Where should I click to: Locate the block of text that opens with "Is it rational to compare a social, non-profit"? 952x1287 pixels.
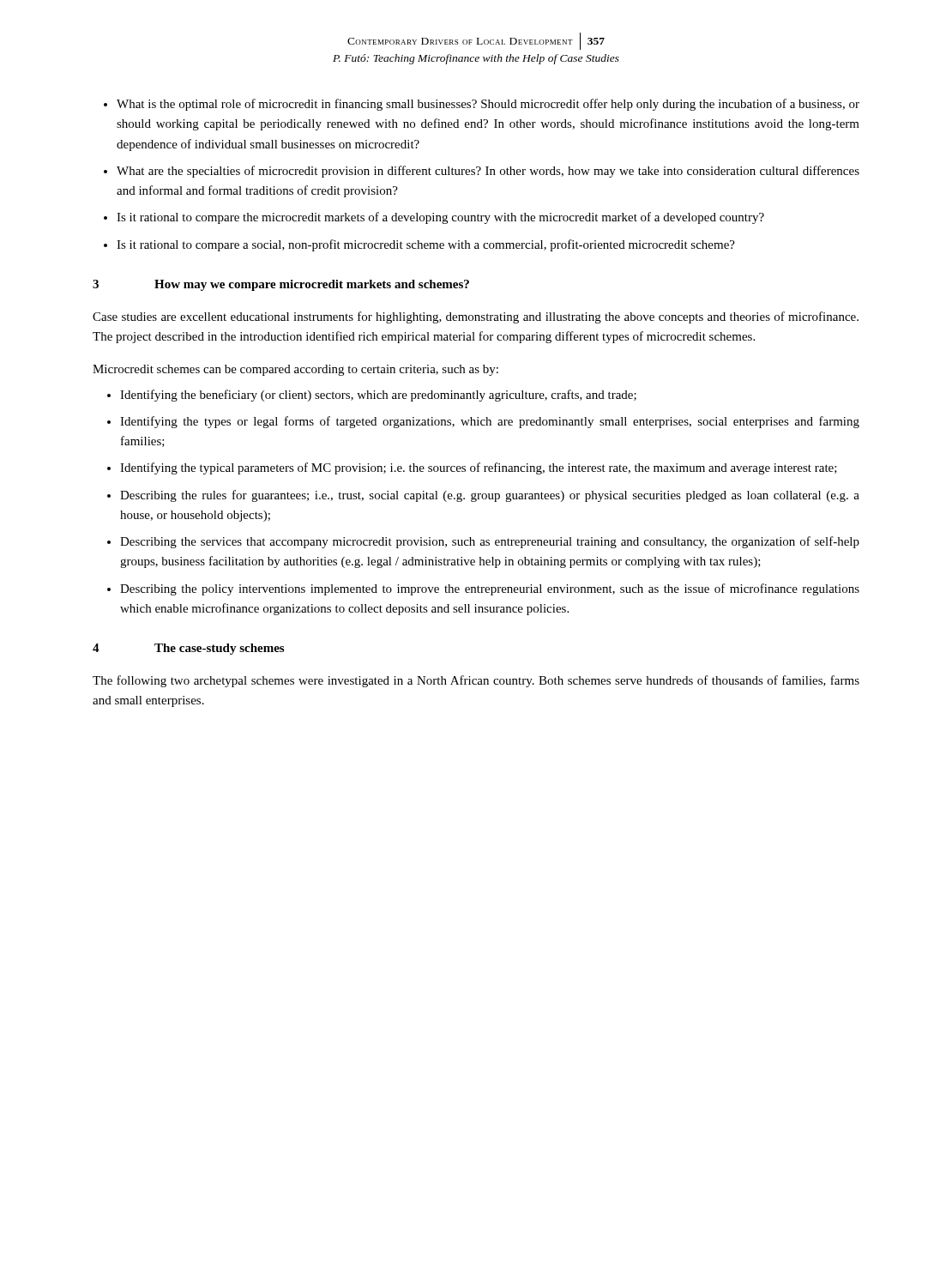pyautogui.click(x=426, y=244)
